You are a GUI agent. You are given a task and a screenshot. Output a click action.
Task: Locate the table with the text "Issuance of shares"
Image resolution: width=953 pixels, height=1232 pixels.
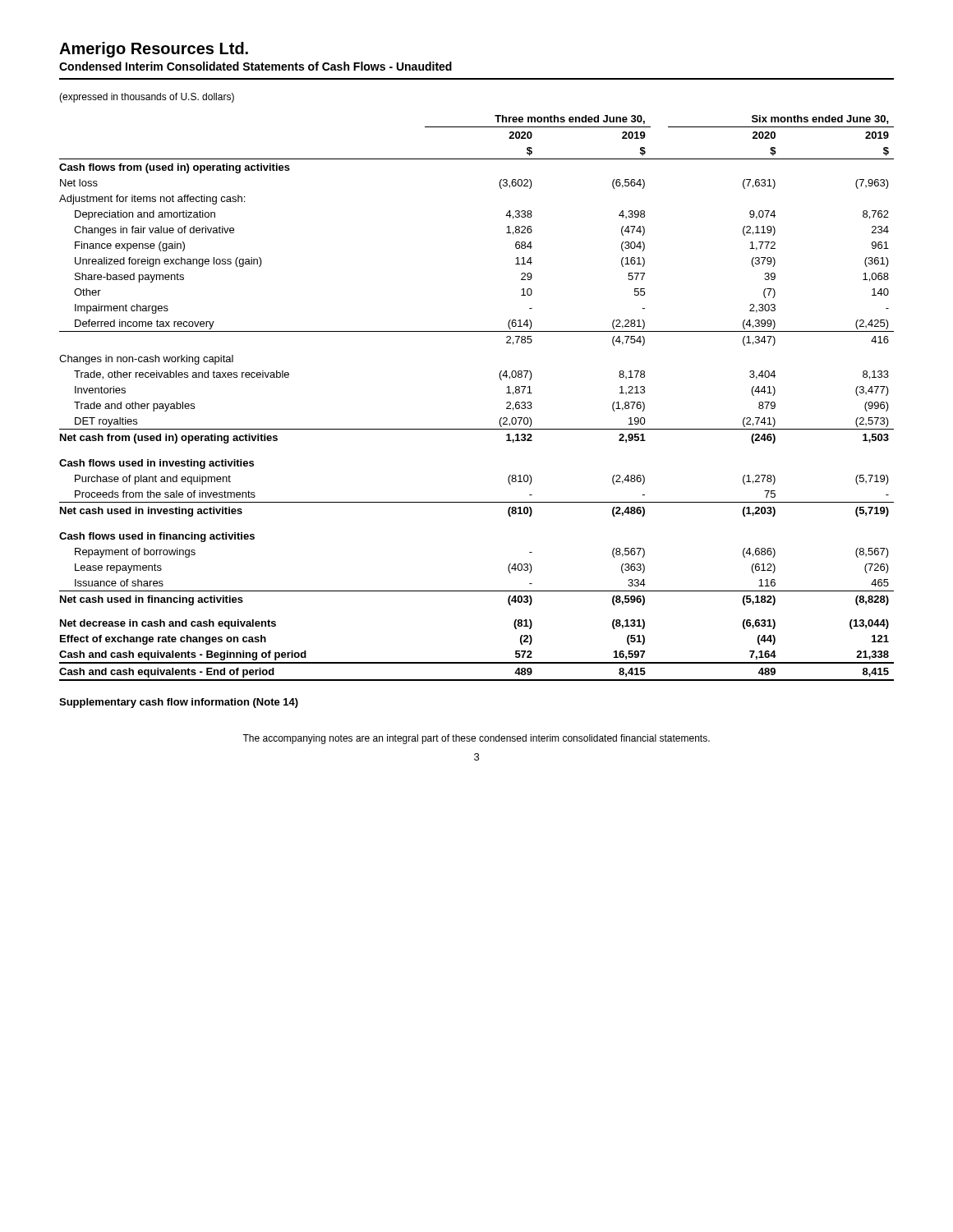(x=476, y=396)
